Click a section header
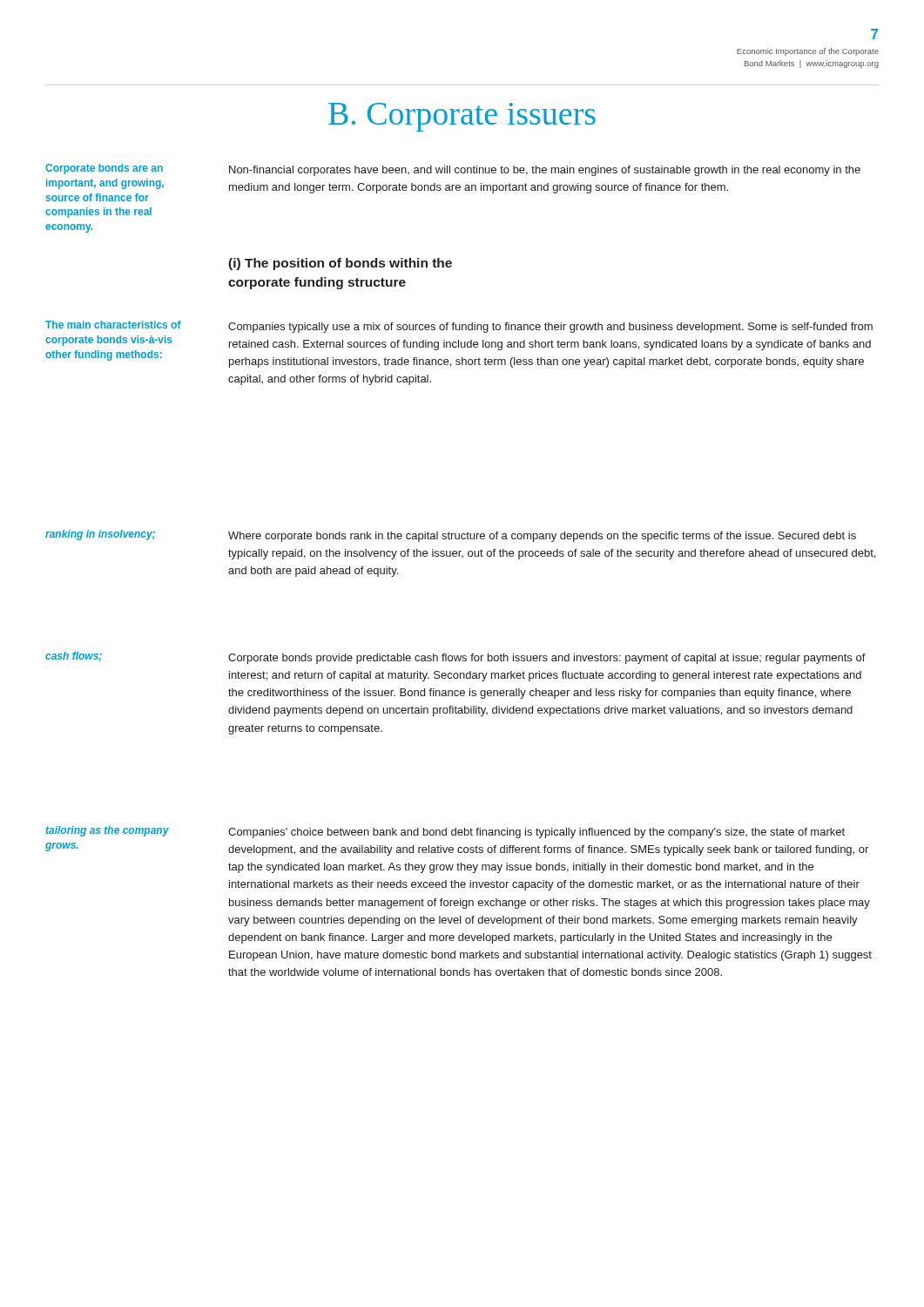The height and width of the screenshot is (1307, 924). coord(340,272)
